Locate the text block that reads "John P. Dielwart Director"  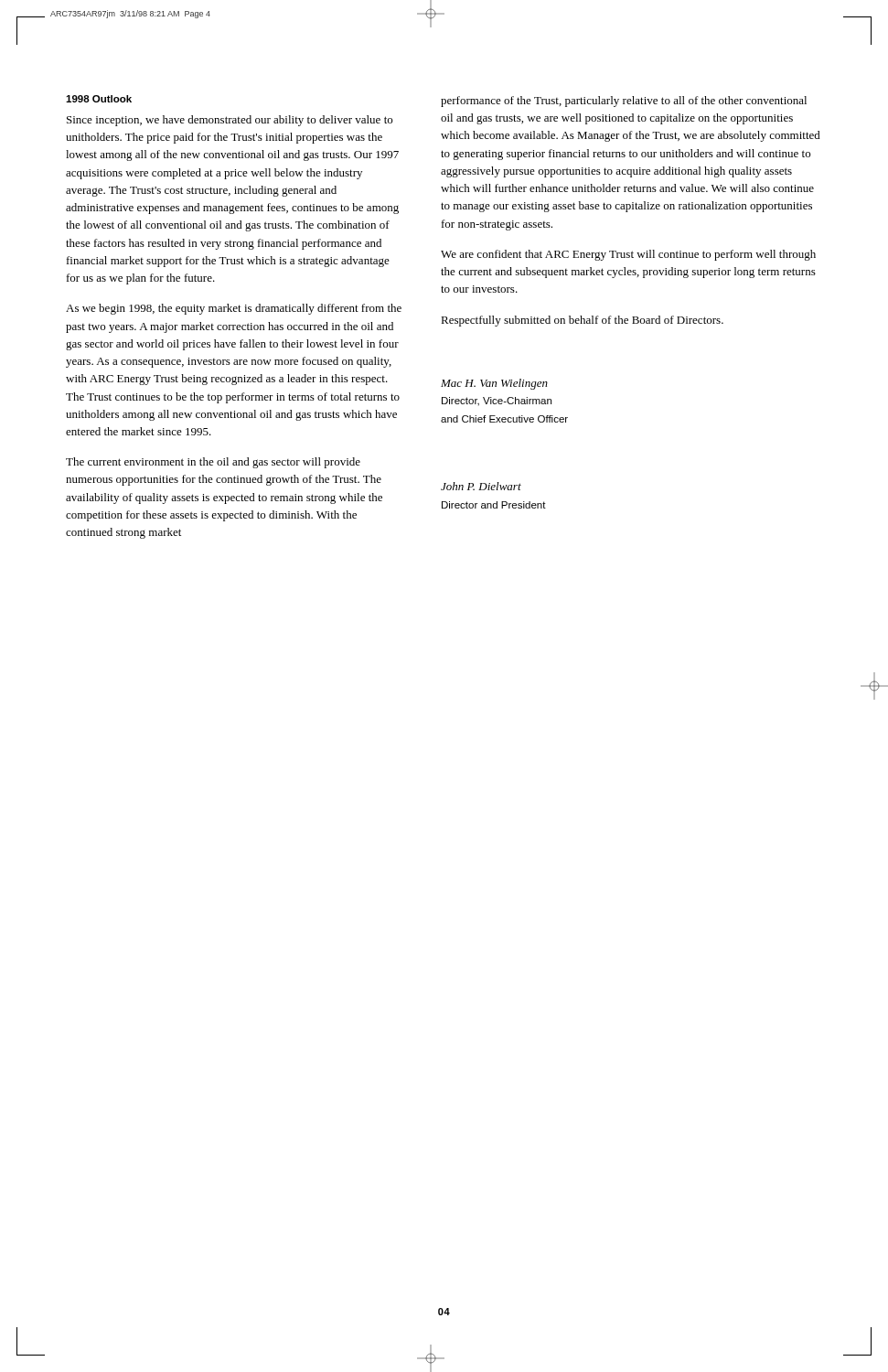(493, 495)
